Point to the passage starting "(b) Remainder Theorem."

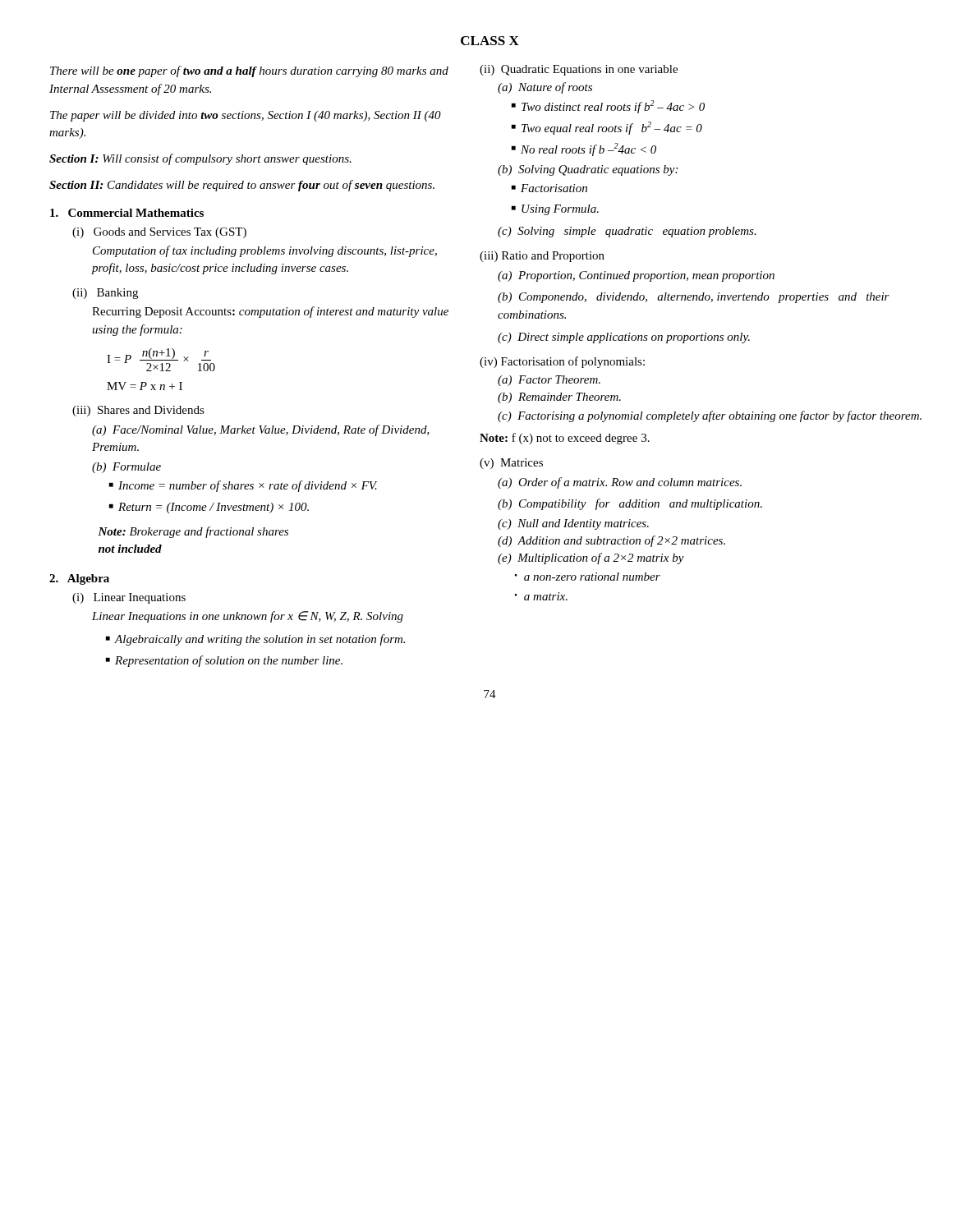[x=560, y=396]
